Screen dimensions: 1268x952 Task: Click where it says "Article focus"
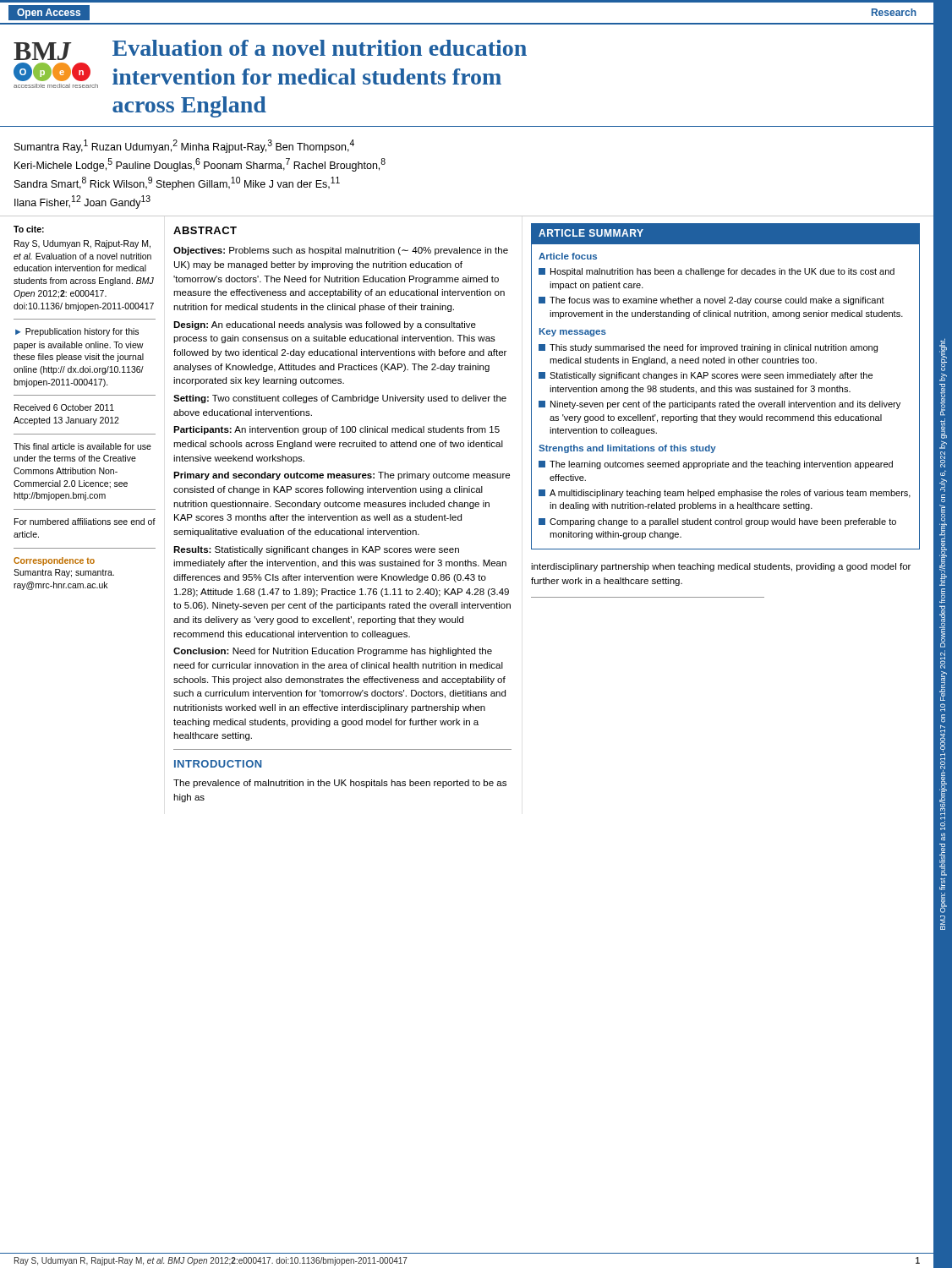[568, 256]
